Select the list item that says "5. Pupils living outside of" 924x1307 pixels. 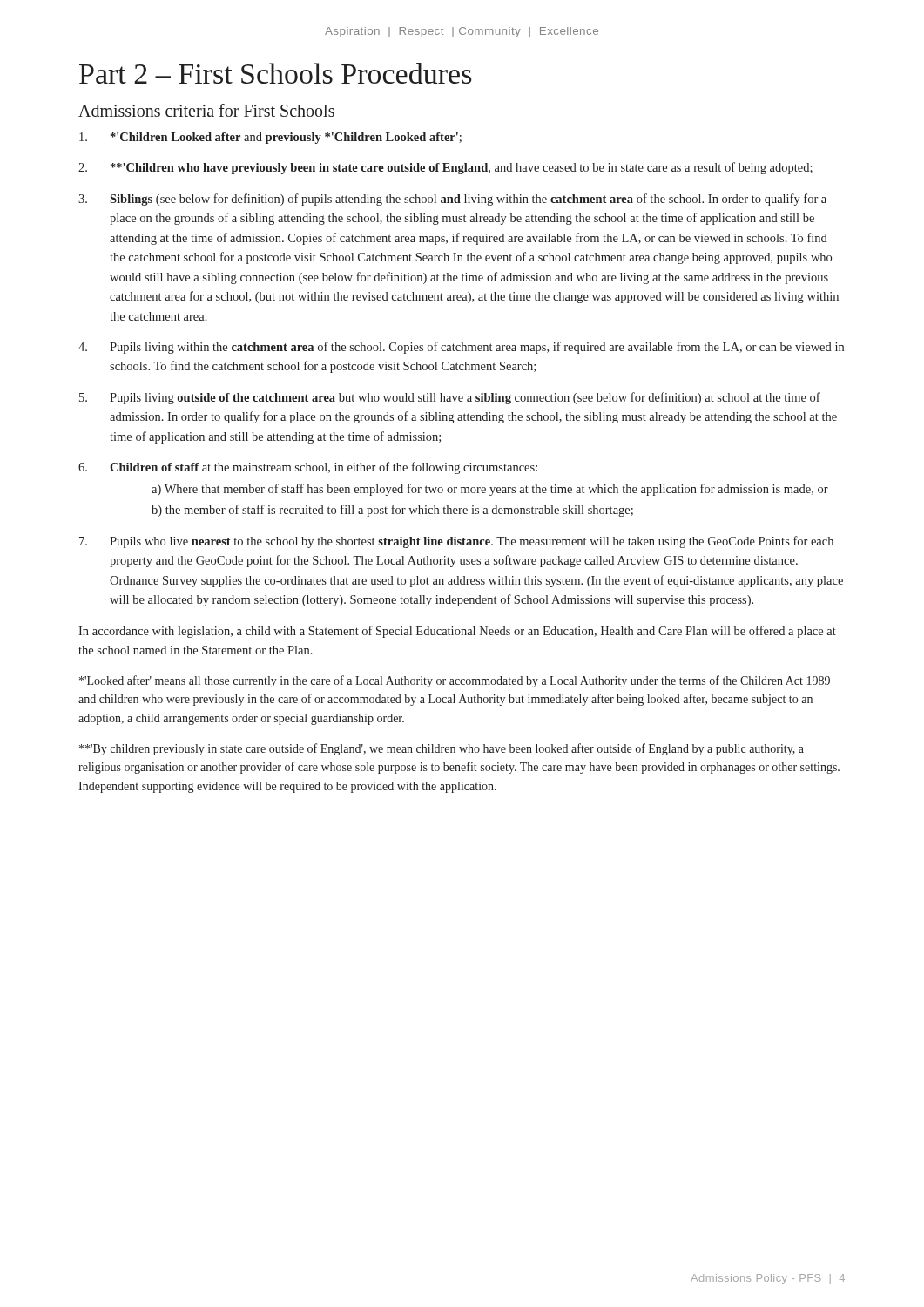coord(462,417)
